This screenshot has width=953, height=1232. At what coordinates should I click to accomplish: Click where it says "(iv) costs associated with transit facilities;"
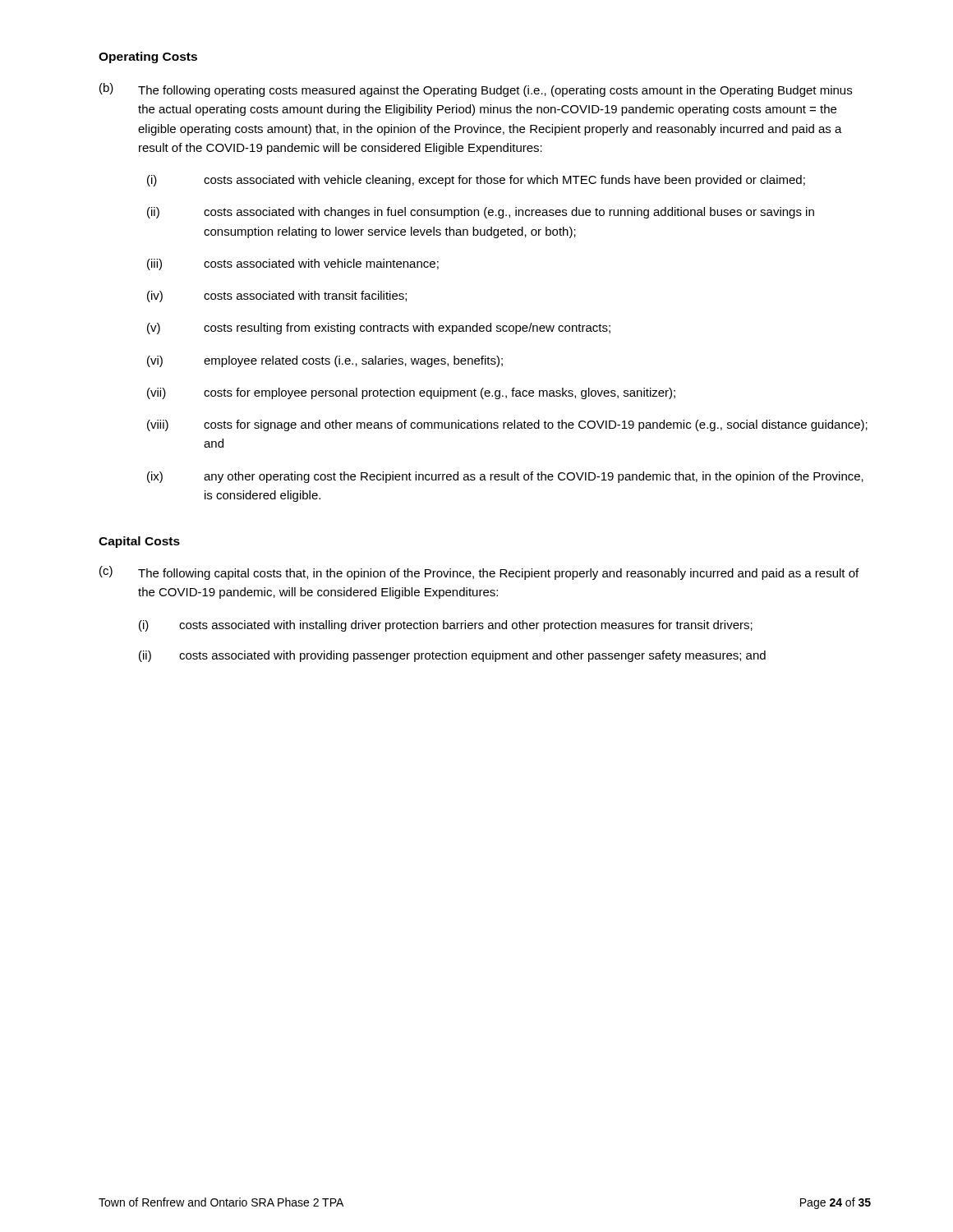pos(277,297)
